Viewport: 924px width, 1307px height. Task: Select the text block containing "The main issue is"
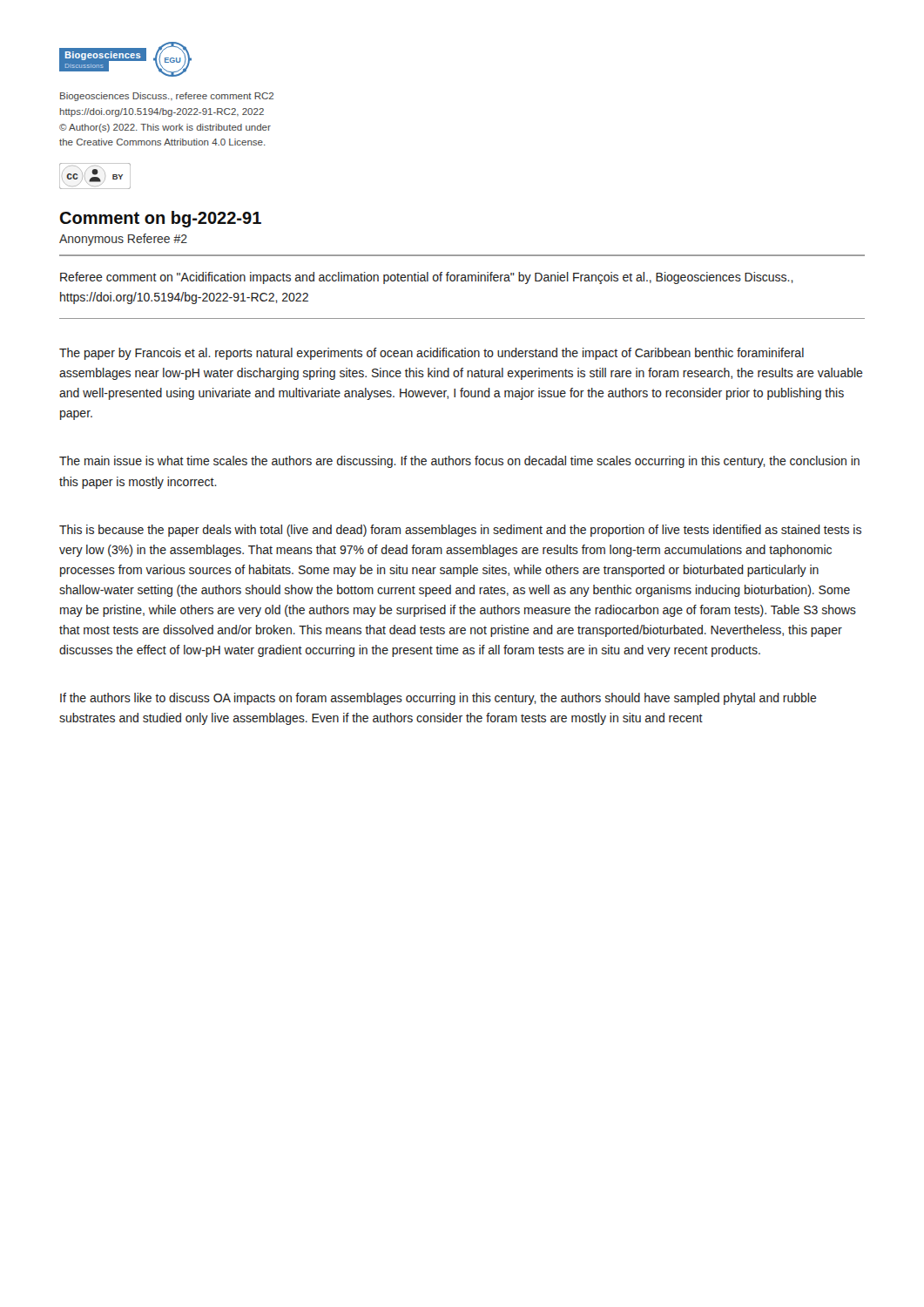460,471
